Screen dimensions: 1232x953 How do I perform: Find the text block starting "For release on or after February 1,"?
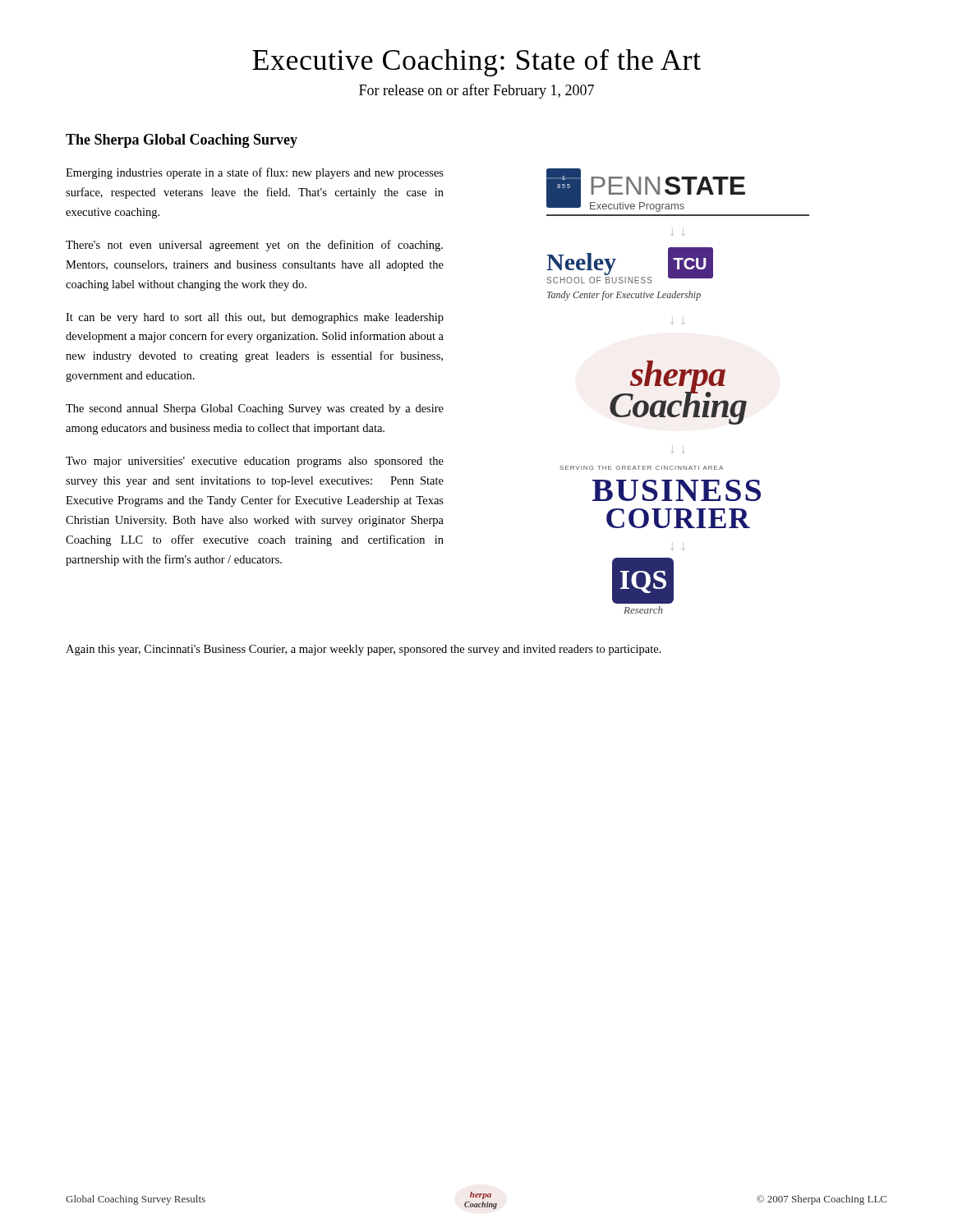[x=476, y=91]
